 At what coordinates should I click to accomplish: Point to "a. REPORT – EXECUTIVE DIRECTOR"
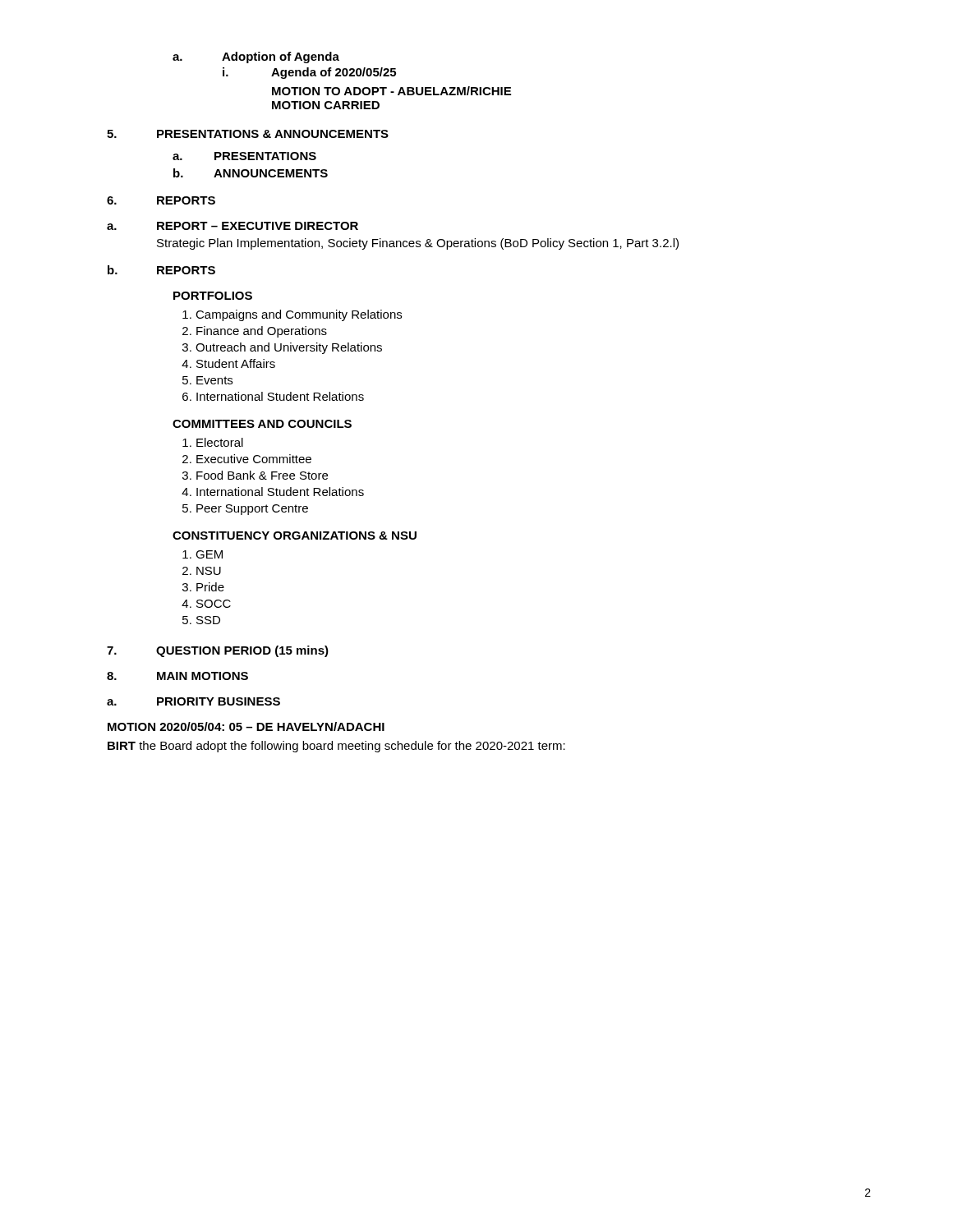point(233,225)
